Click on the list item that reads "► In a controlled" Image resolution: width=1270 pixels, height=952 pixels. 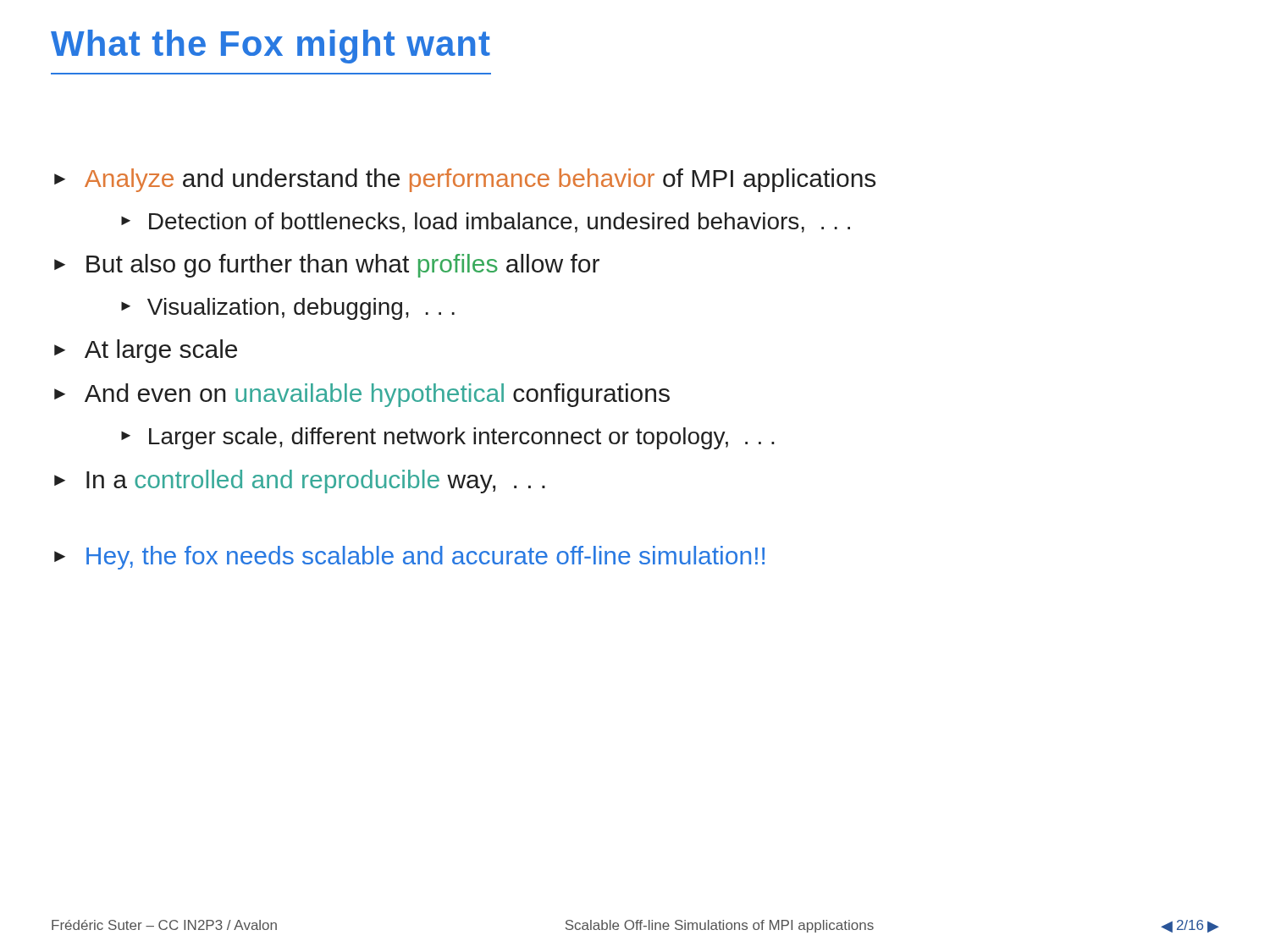[x=299, y=479]
